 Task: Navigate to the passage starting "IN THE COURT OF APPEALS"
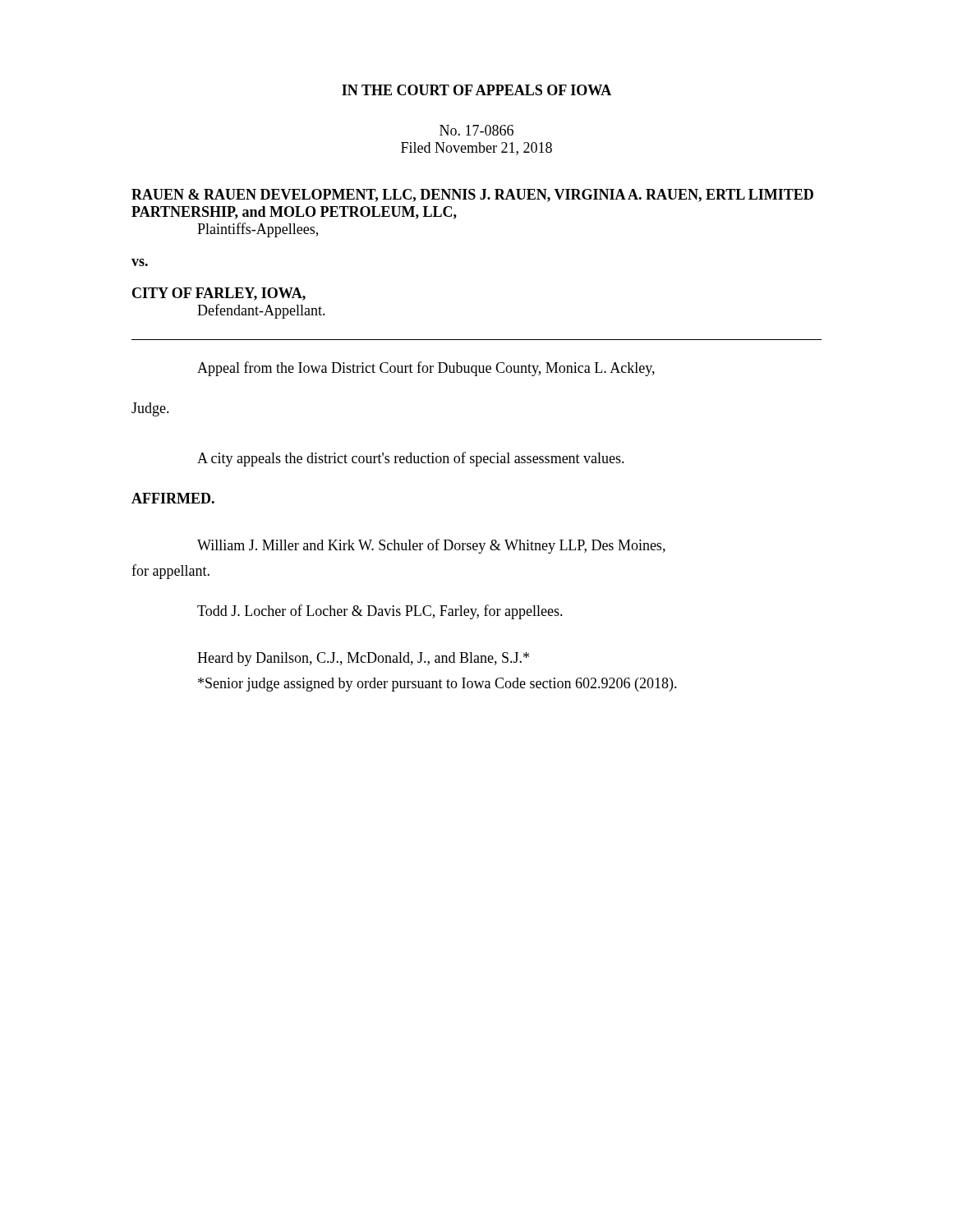pyautogui.click(x=476, y=90)
